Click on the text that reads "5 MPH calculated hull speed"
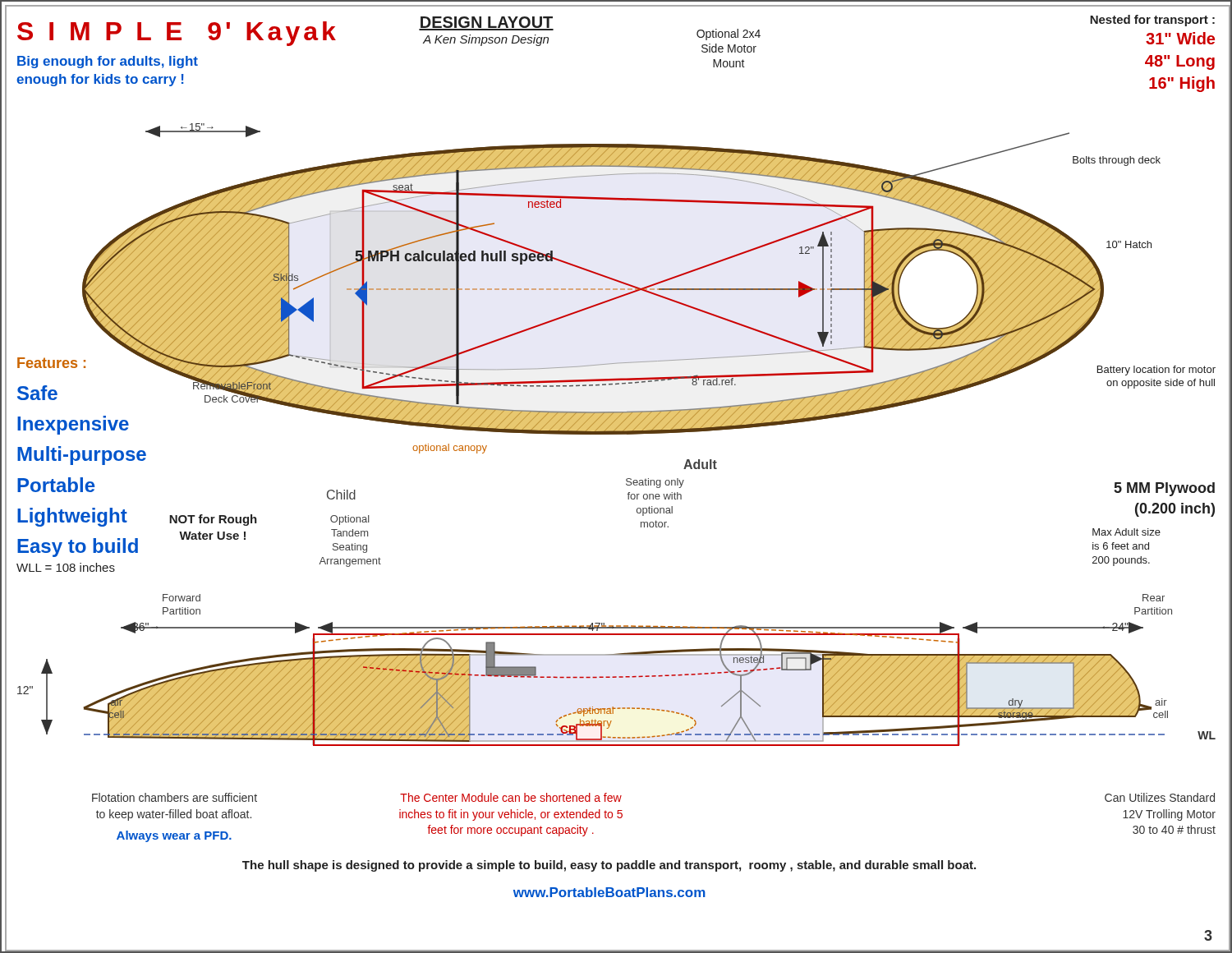Viewport: 1232px width, 953px height. pos(454,256)
